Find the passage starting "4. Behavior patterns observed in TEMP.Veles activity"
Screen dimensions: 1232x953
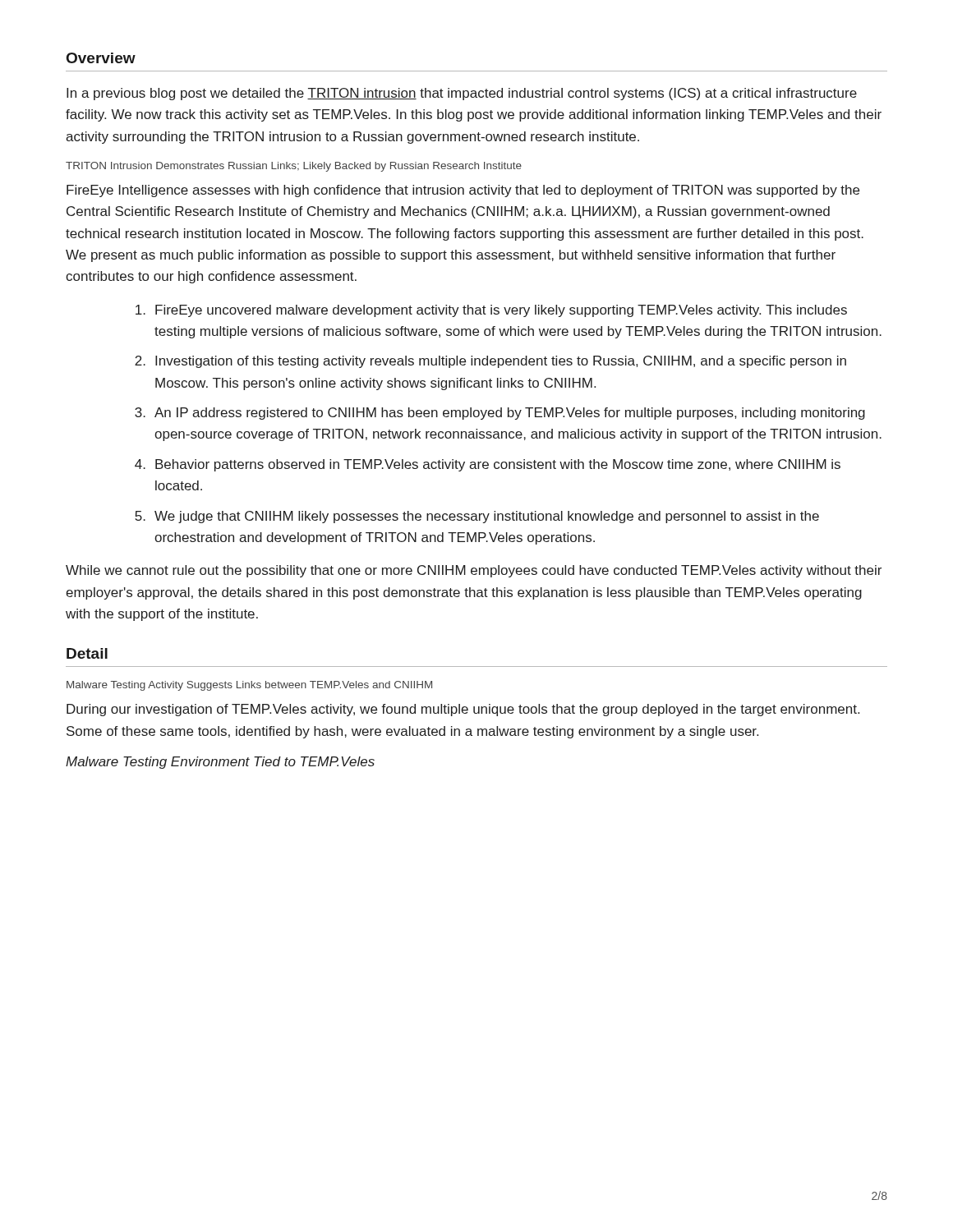pos(501,476)
